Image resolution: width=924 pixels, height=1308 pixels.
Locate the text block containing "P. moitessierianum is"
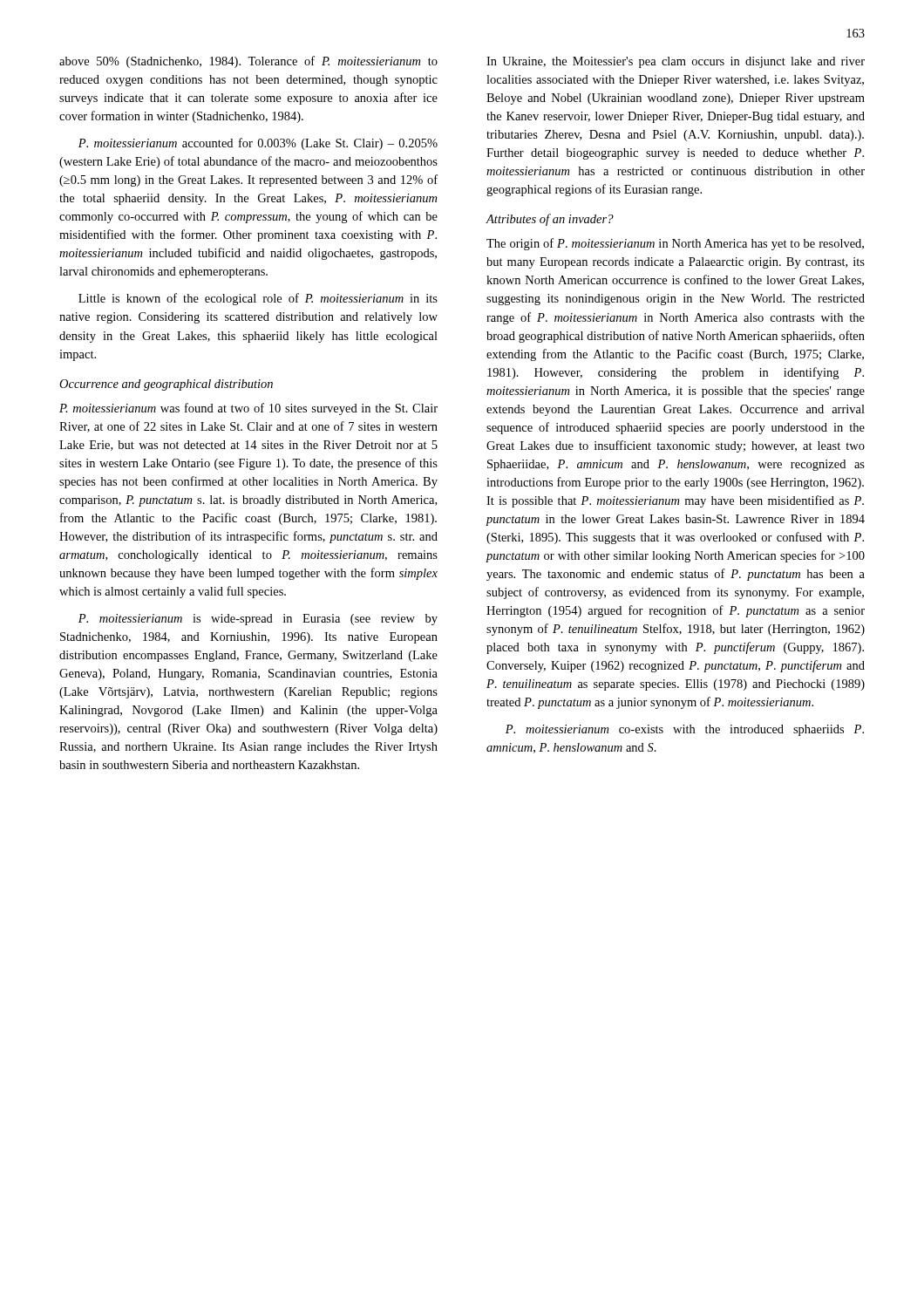pos(248,692)
